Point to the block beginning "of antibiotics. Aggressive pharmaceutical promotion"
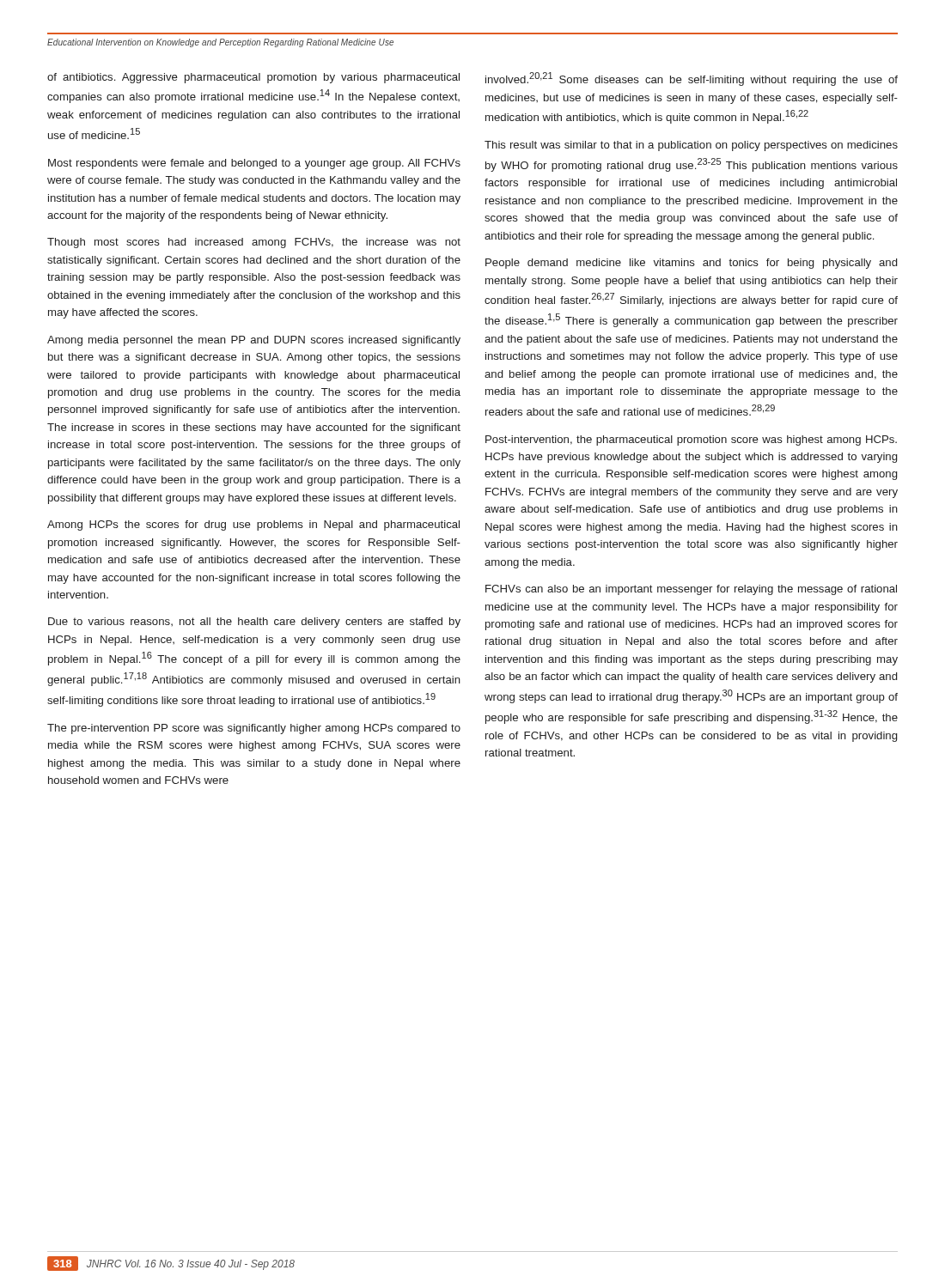945x1288 pixels. click(254, 107)
